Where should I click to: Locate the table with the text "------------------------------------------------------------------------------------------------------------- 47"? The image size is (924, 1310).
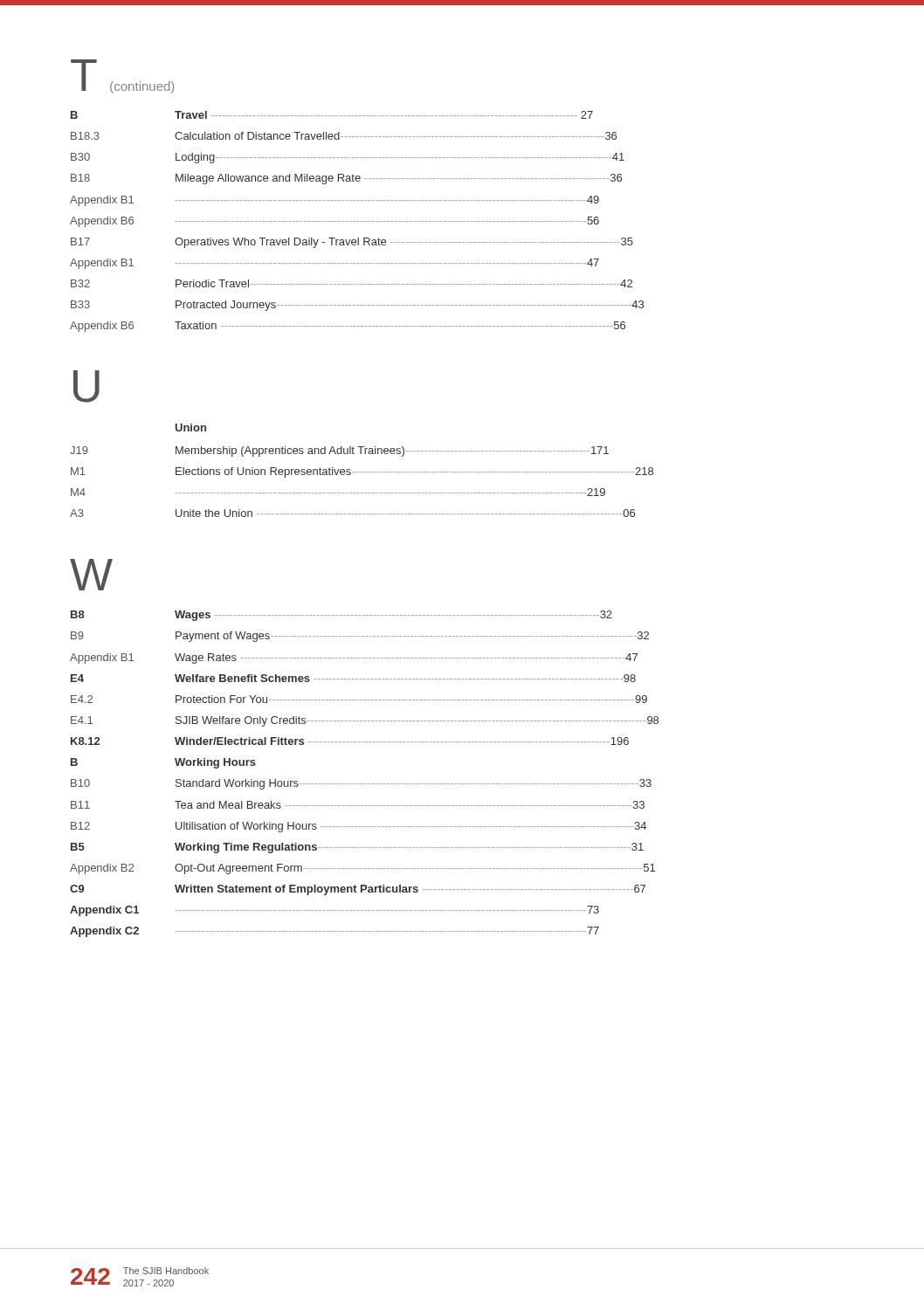pyautogui.click(x=462, y=221)
